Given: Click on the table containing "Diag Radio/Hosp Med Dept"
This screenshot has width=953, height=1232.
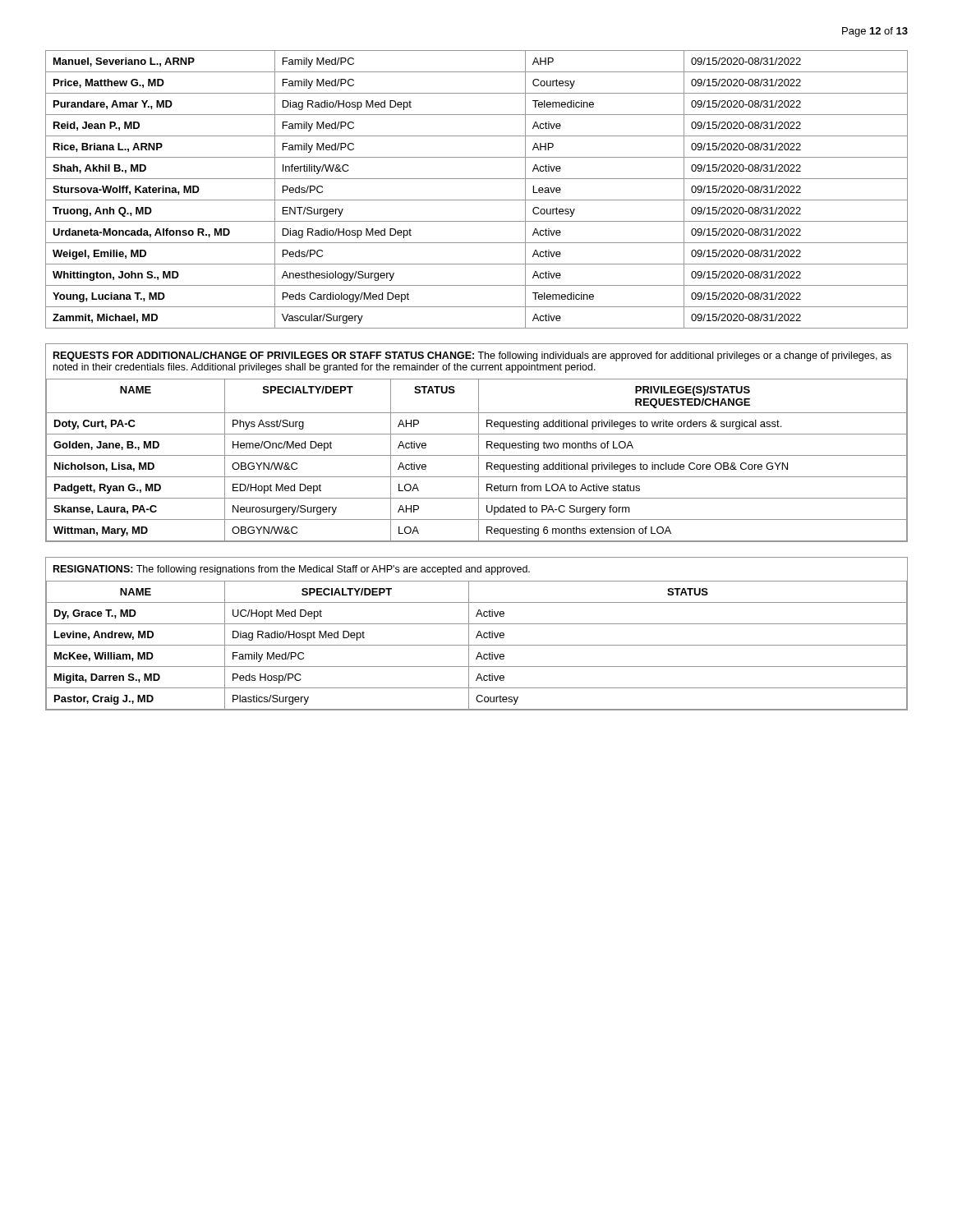Looking at the screenshot, I should pyautogui.click(x=476, y=189).
